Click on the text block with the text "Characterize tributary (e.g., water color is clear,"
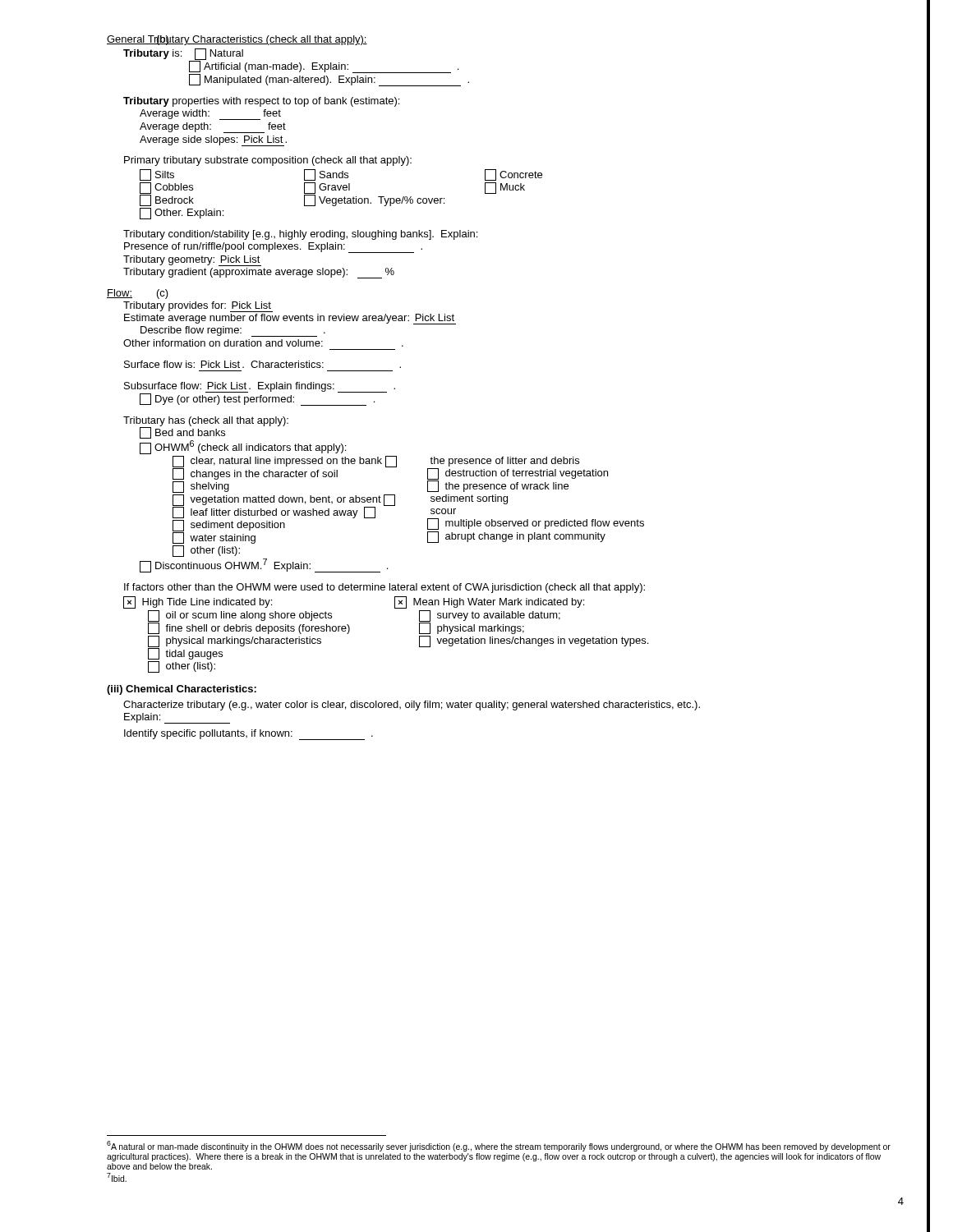This screenshot has width=953, height=1232. click(513, 711)
